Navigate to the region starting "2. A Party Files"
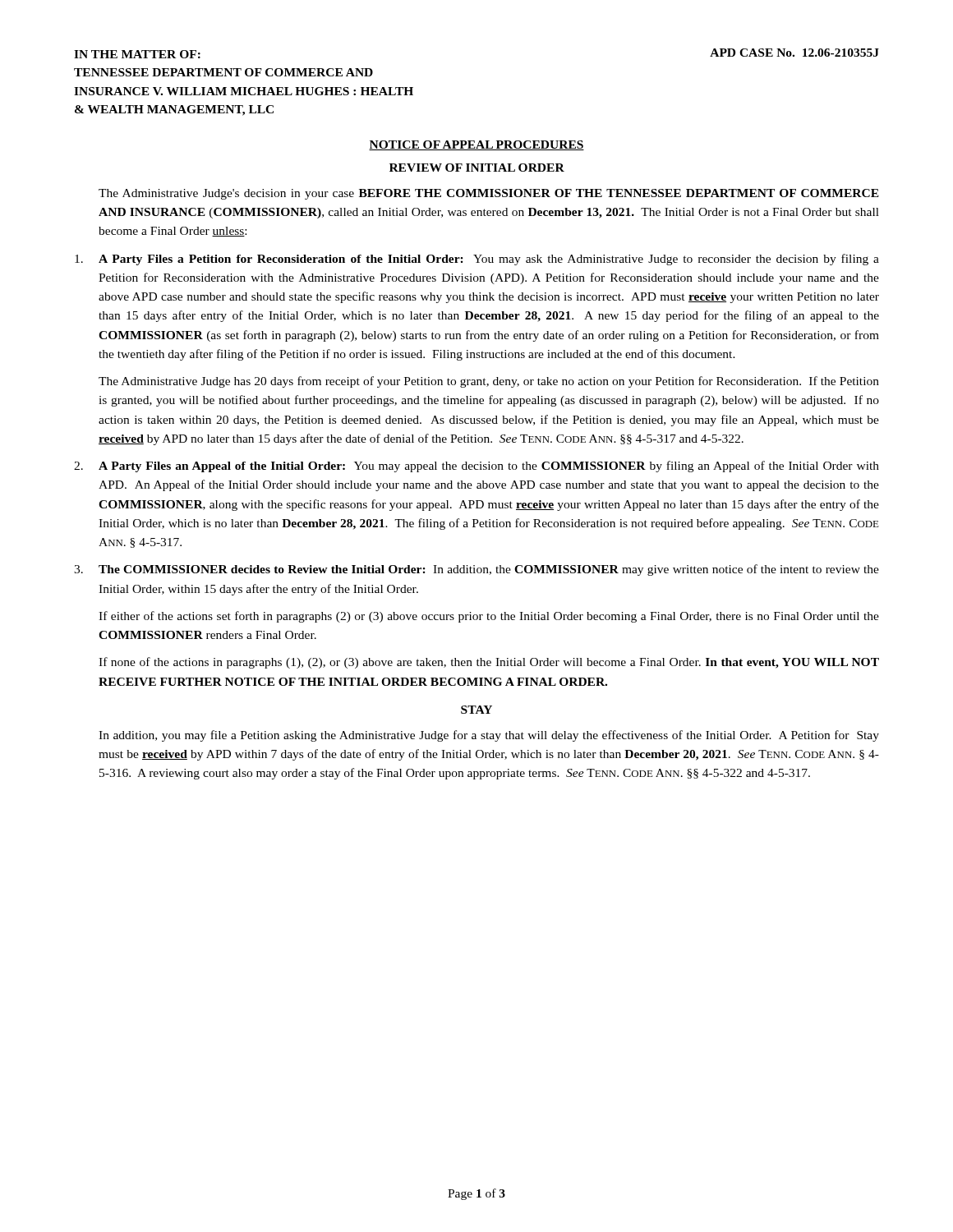 [x=476, y=504]
